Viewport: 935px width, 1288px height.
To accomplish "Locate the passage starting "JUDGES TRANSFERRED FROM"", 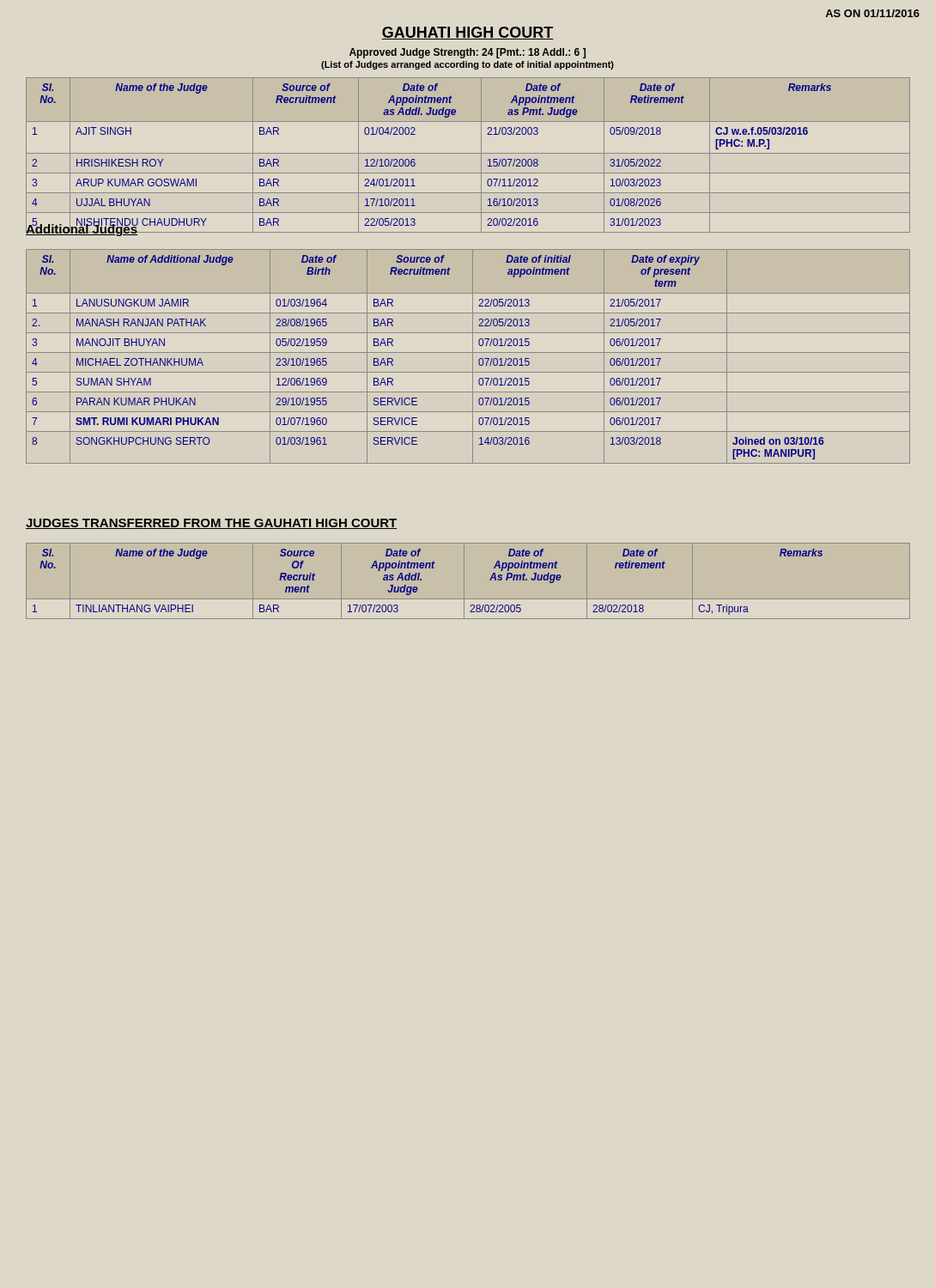I will tap(211, 522).
